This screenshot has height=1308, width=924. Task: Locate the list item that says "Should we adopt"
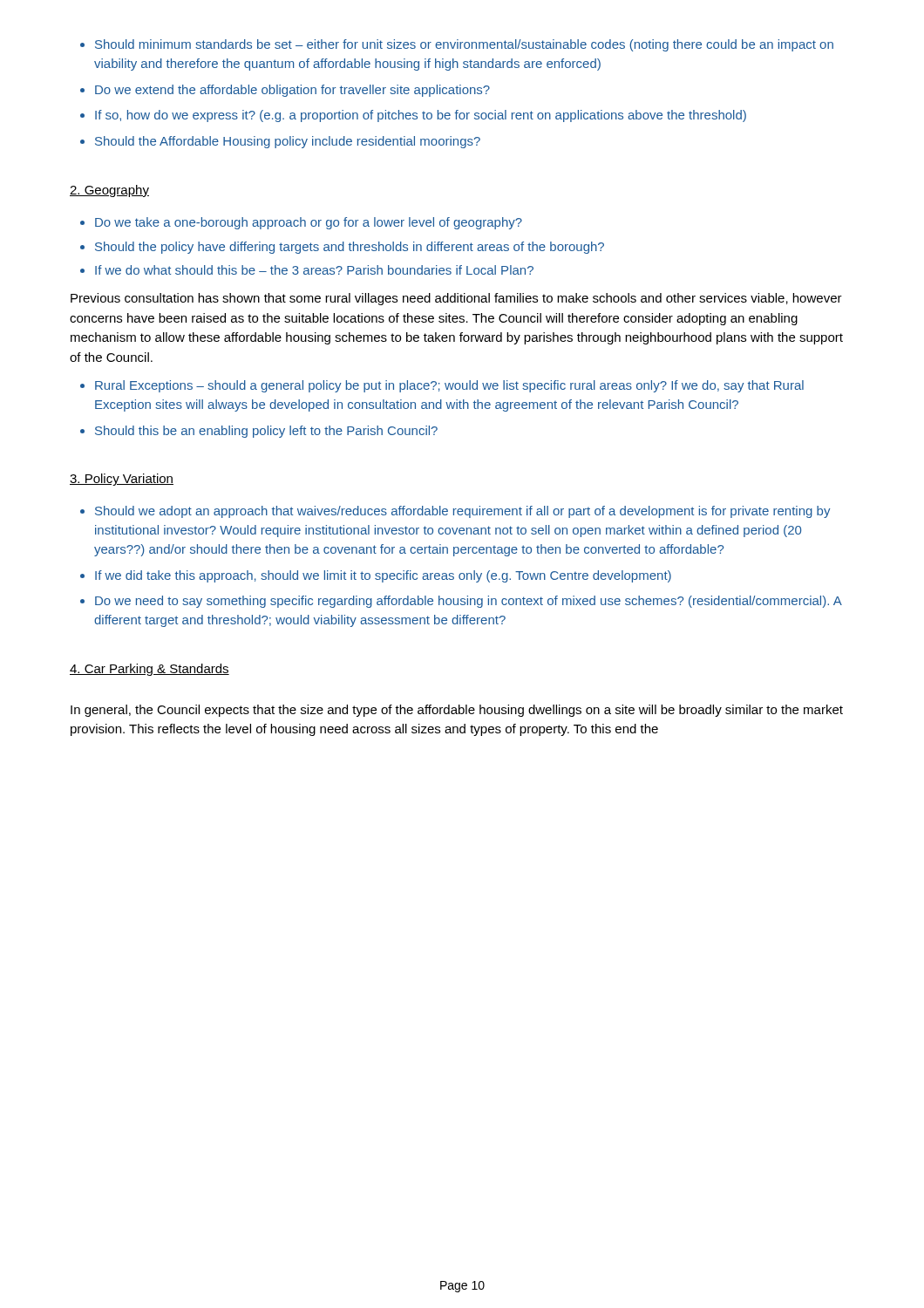click(462, 530)
